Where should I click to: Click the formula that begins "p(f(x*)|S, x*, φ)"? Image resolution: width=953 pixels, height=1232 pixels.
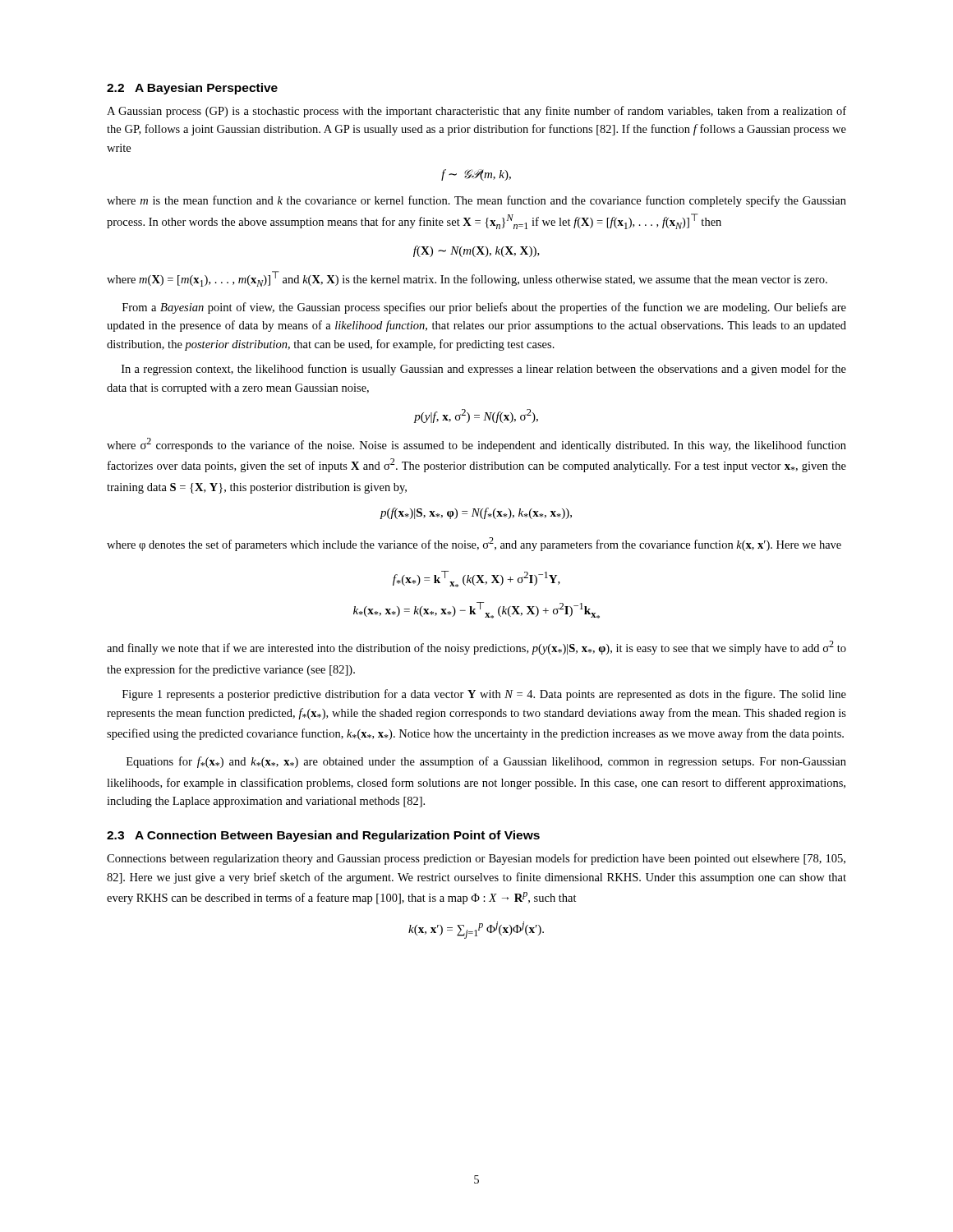(x=476, y=514)
